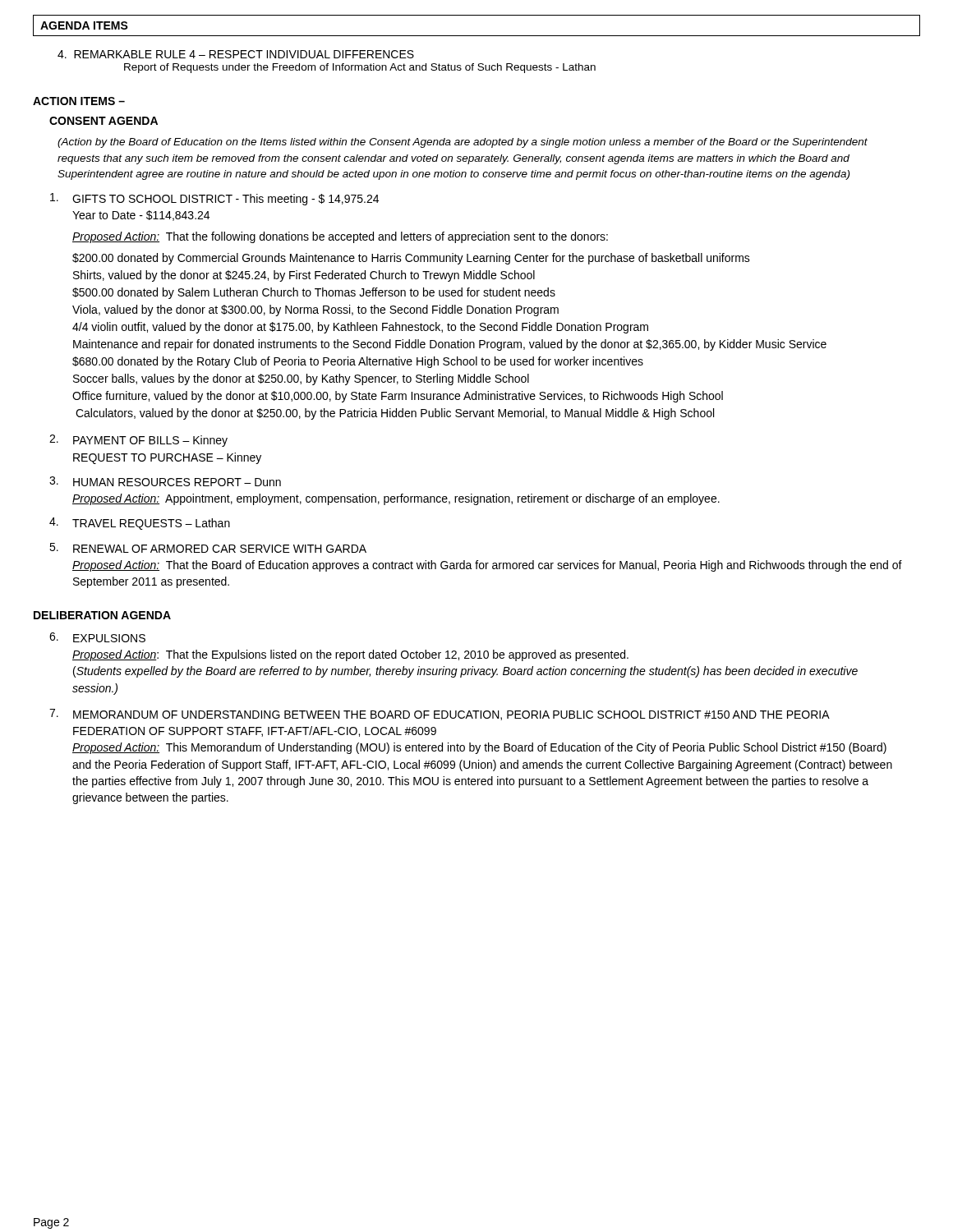Where is the passage that starts "GIFTS TO SCHOOL DISTRICT - This"?

coord(214,199)
